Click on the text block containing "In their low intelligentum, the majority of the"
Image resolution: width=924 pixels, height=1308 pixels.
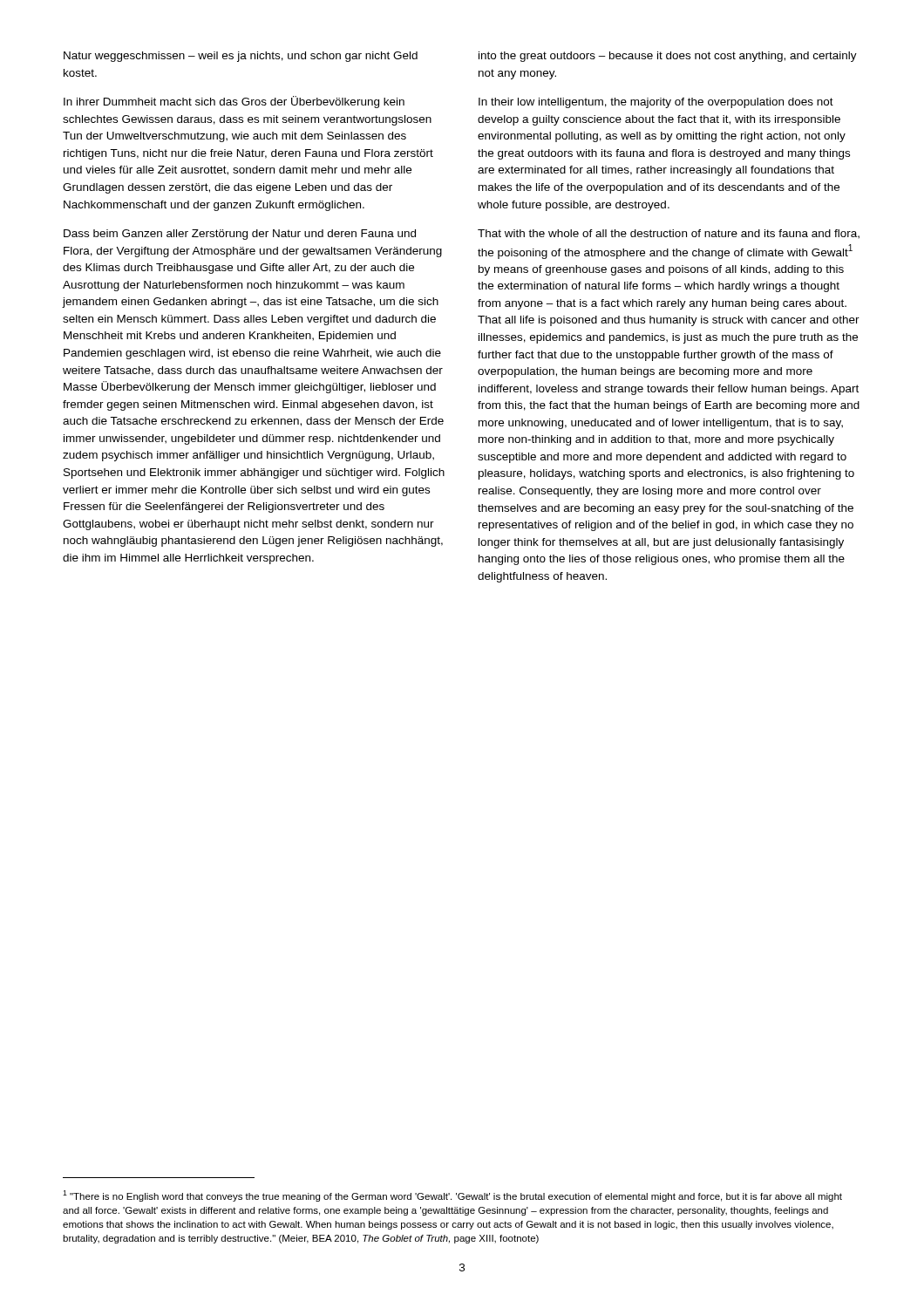669,153
